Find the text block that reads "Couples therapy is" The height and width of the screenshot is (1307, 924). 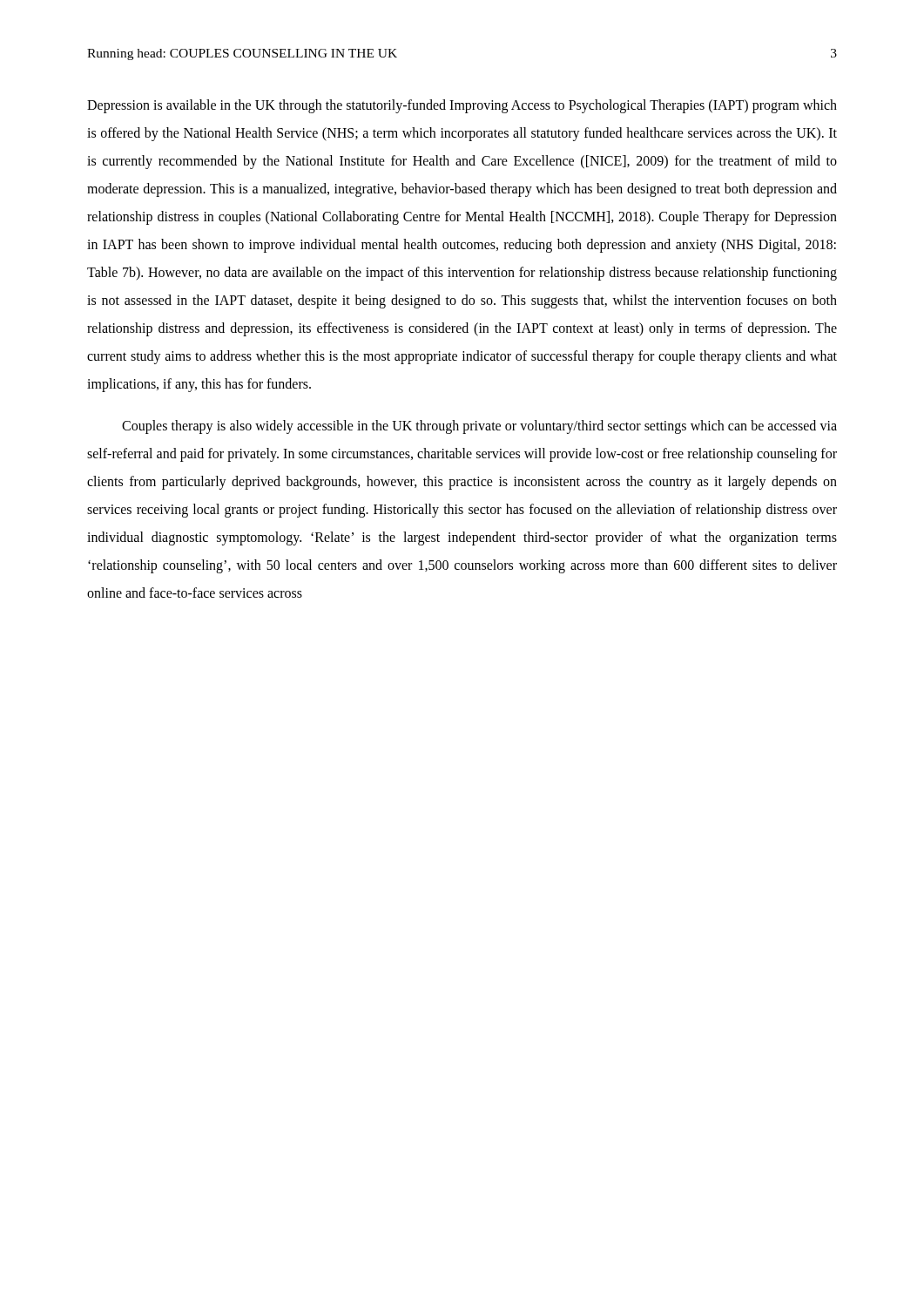coord(462,510)
